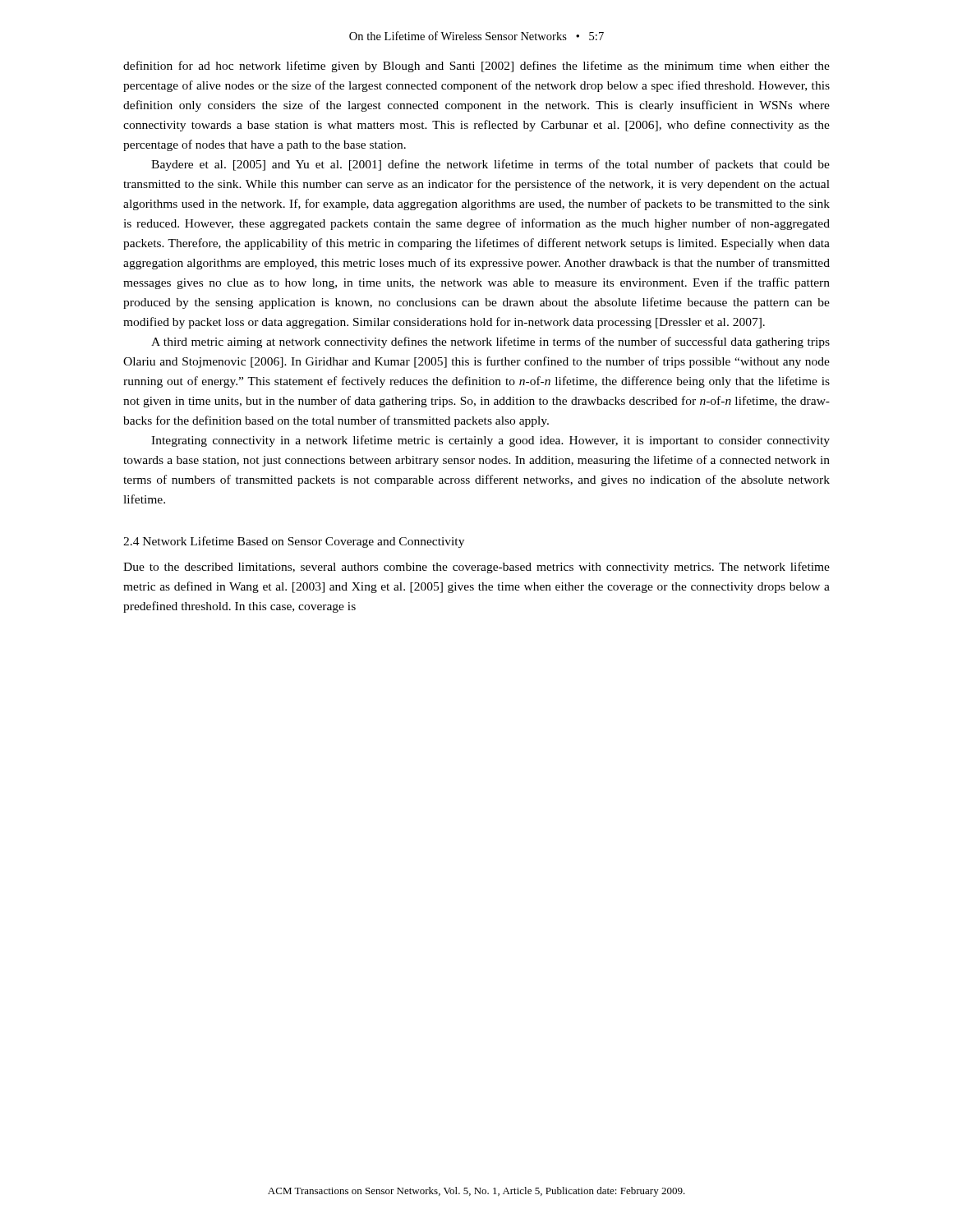The width and height of the screenshot is (953, 1232).
Task: Click on the text starting "A third metric aiming at network connectivity defines"
Action: (476, 381)
